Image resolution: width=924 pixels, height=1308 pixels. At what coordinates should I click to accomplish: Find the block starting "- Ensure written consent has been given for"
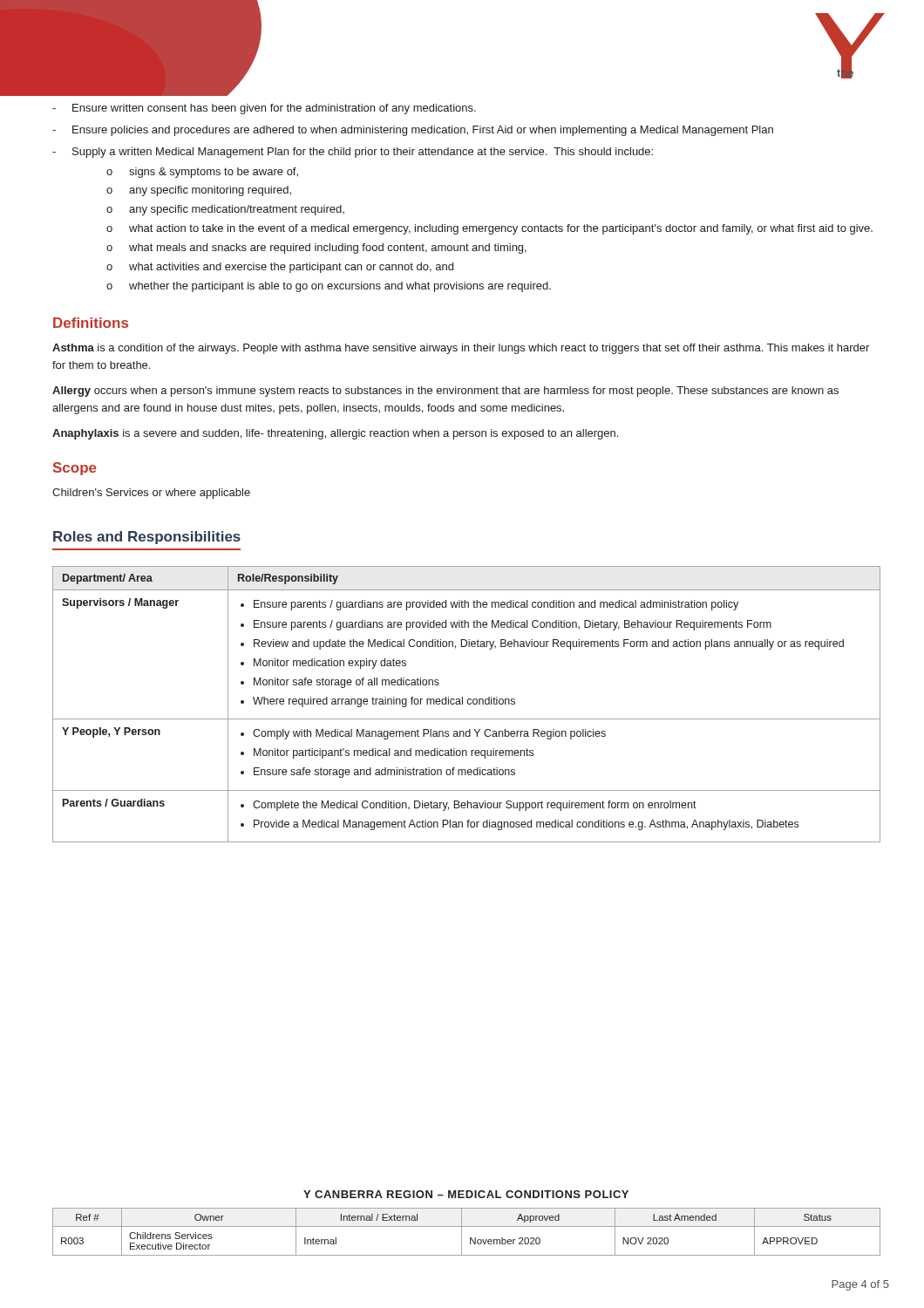click(264, 108)
